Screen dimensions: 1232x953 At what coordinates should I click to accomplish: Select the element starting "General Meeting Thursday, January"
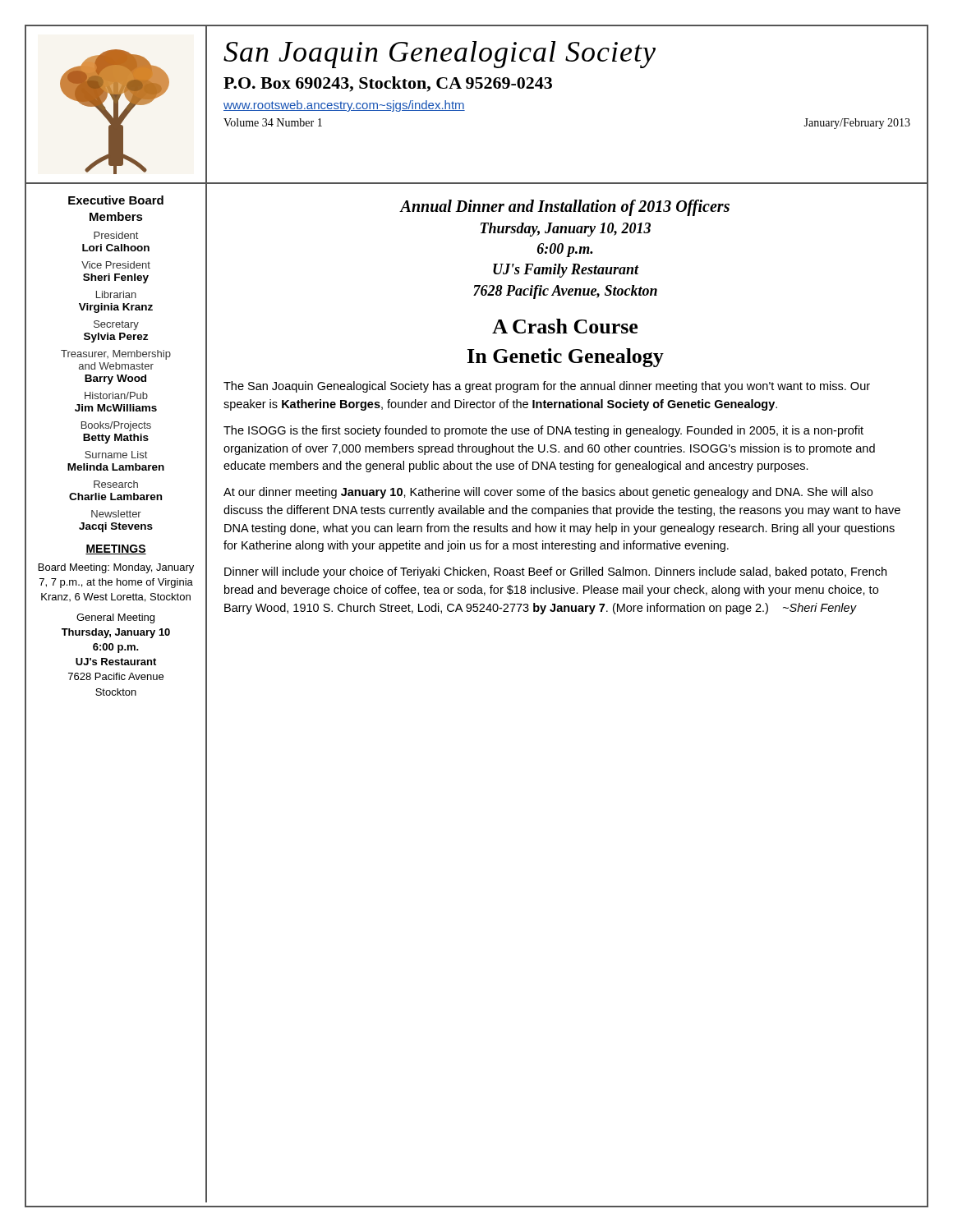click(x=116, y=654)
